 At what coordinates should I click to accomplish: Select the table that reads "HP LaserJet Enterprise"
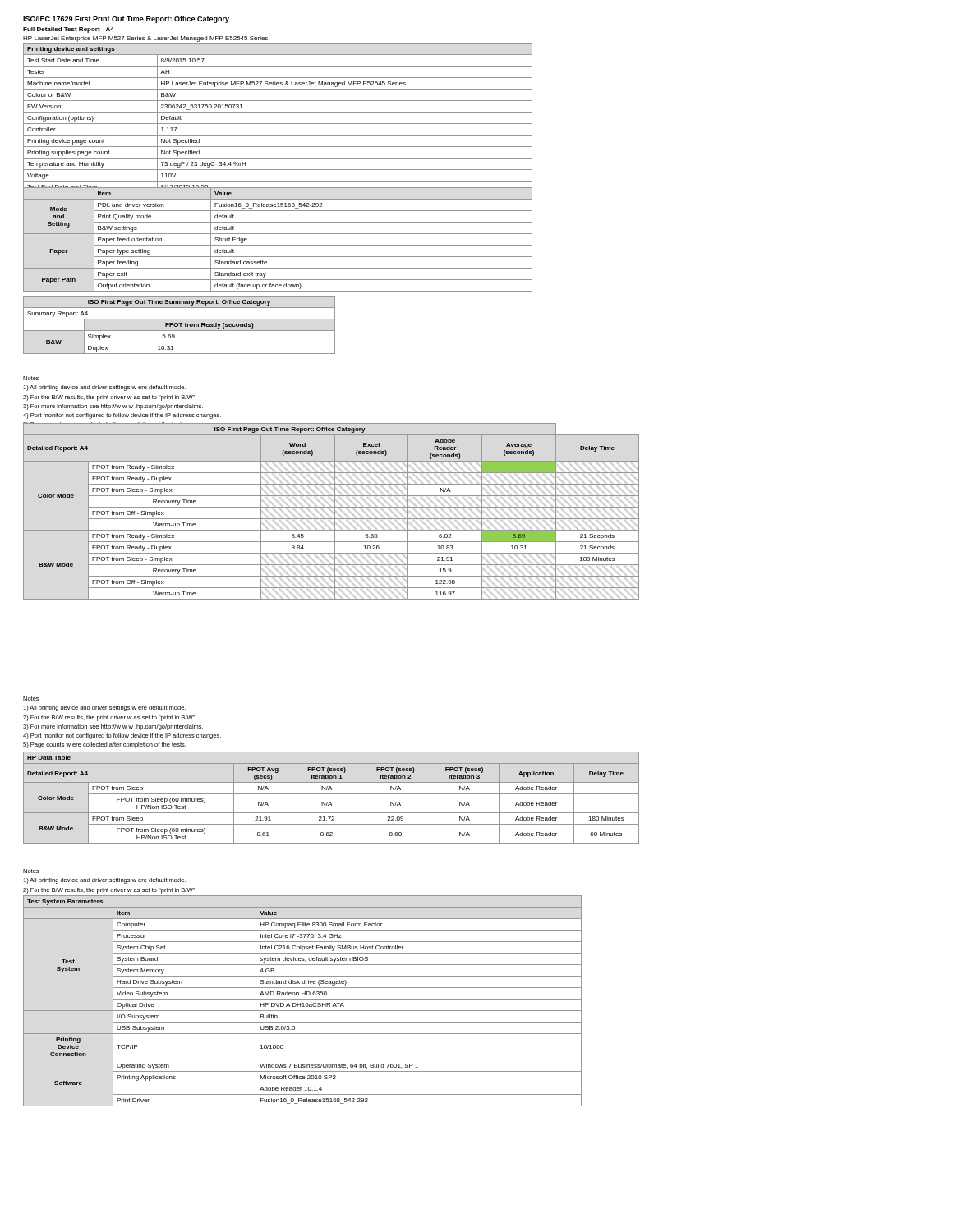click(x=278, y=118)
